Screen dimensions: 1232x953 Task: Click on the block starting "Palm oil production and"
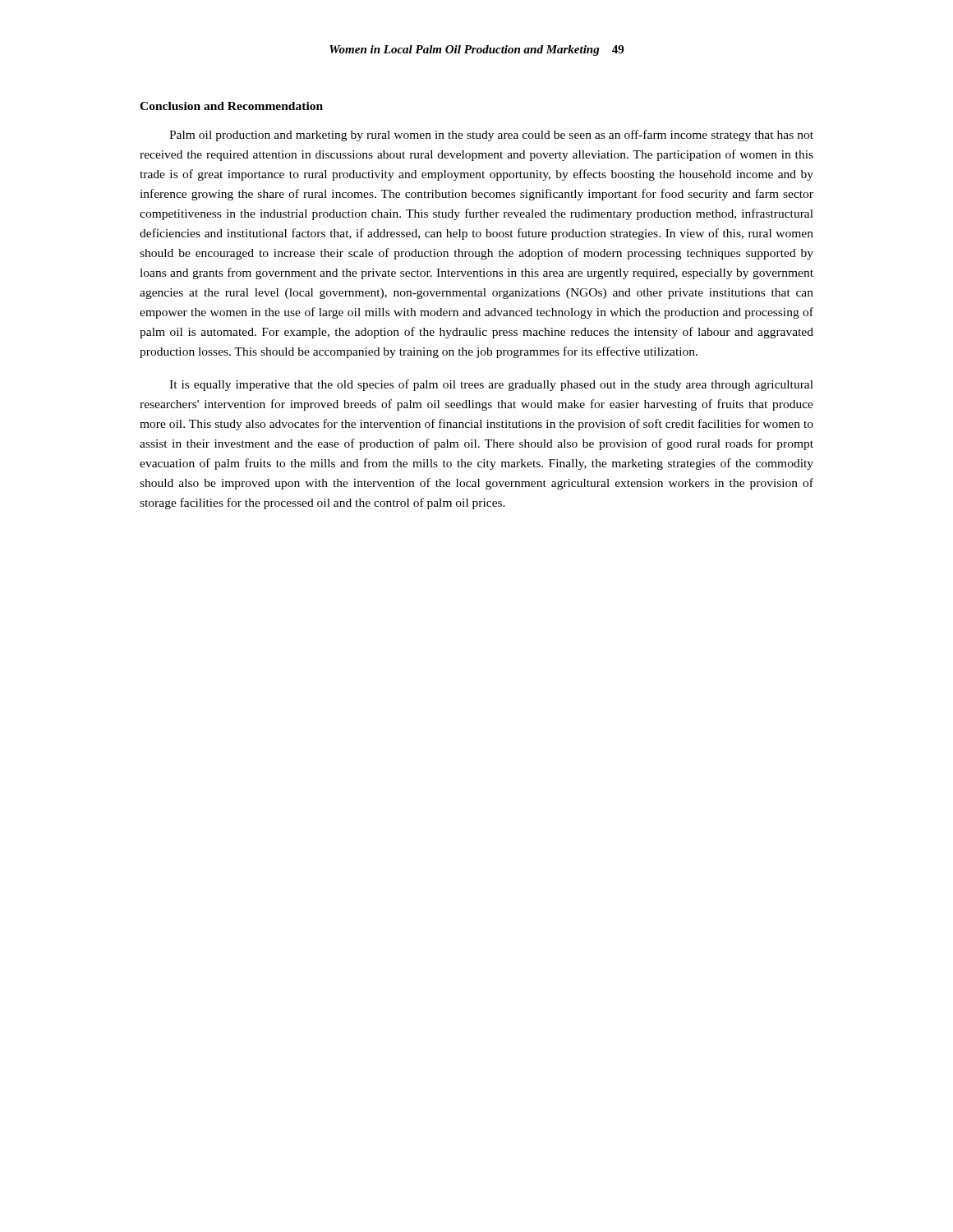[x=476, y=243]
